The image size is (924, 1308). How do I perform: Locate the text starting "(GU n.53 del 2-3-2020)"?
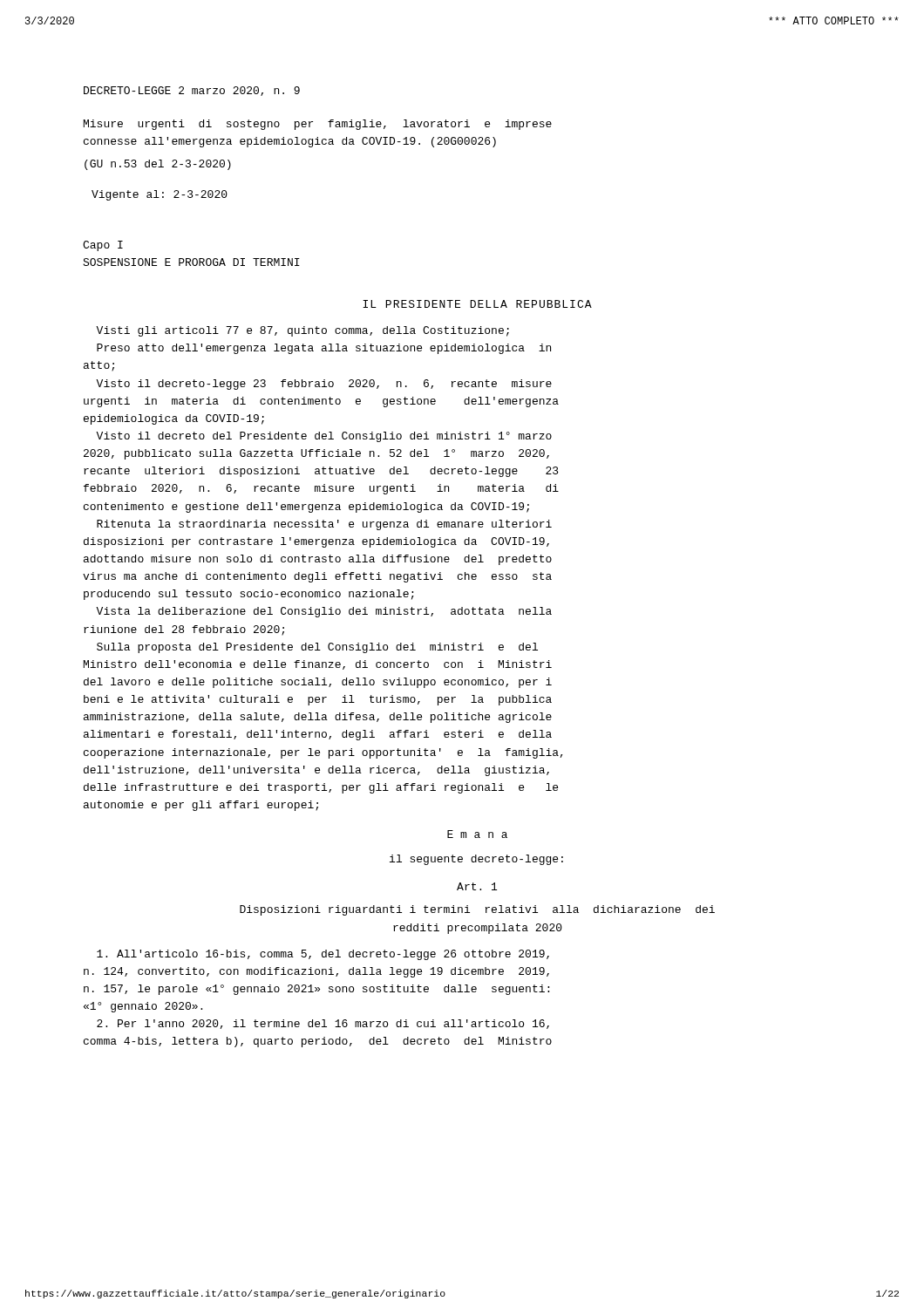(158, 165)
